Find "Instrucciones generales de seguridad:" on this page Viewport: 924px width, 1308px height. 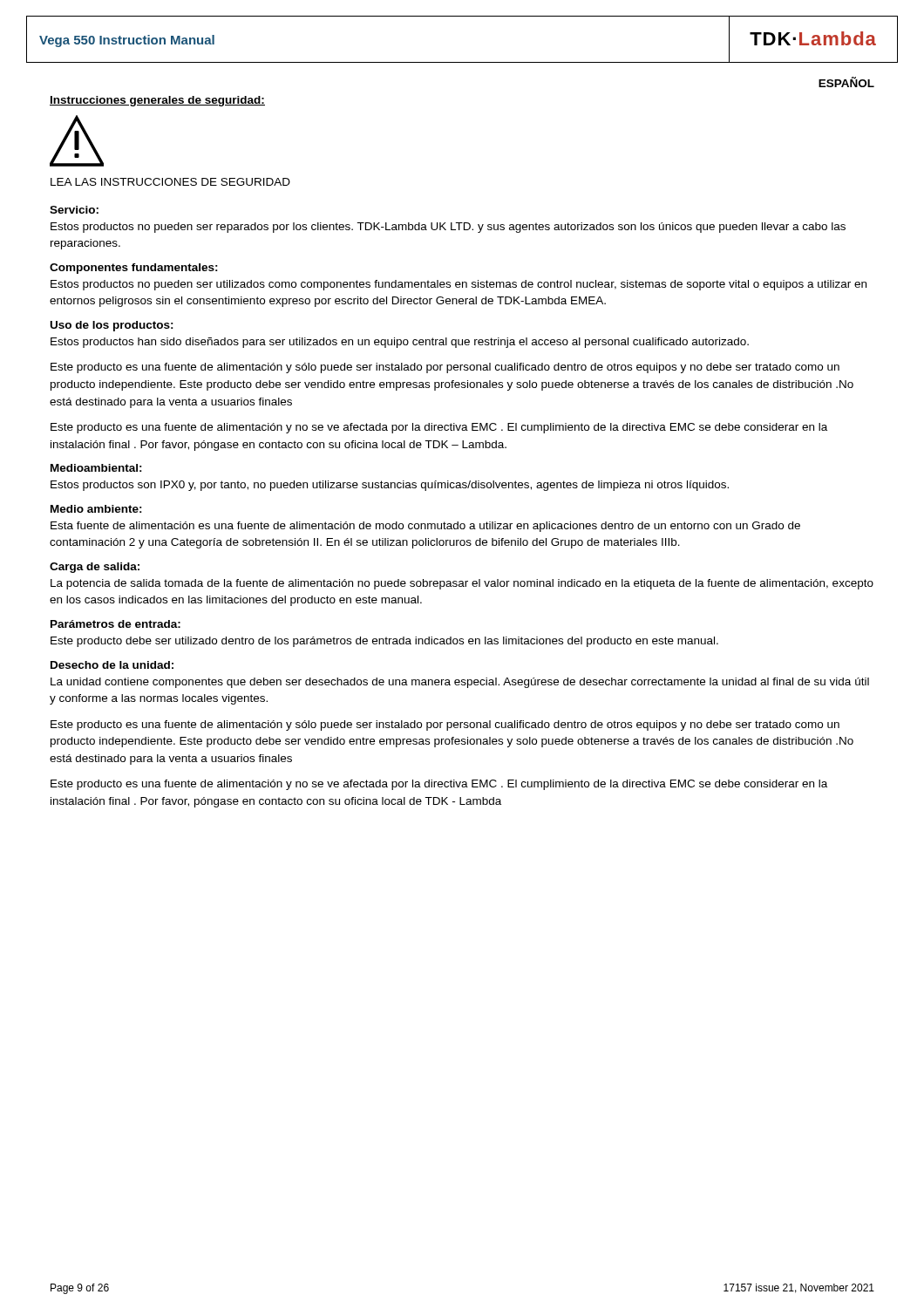157,100
